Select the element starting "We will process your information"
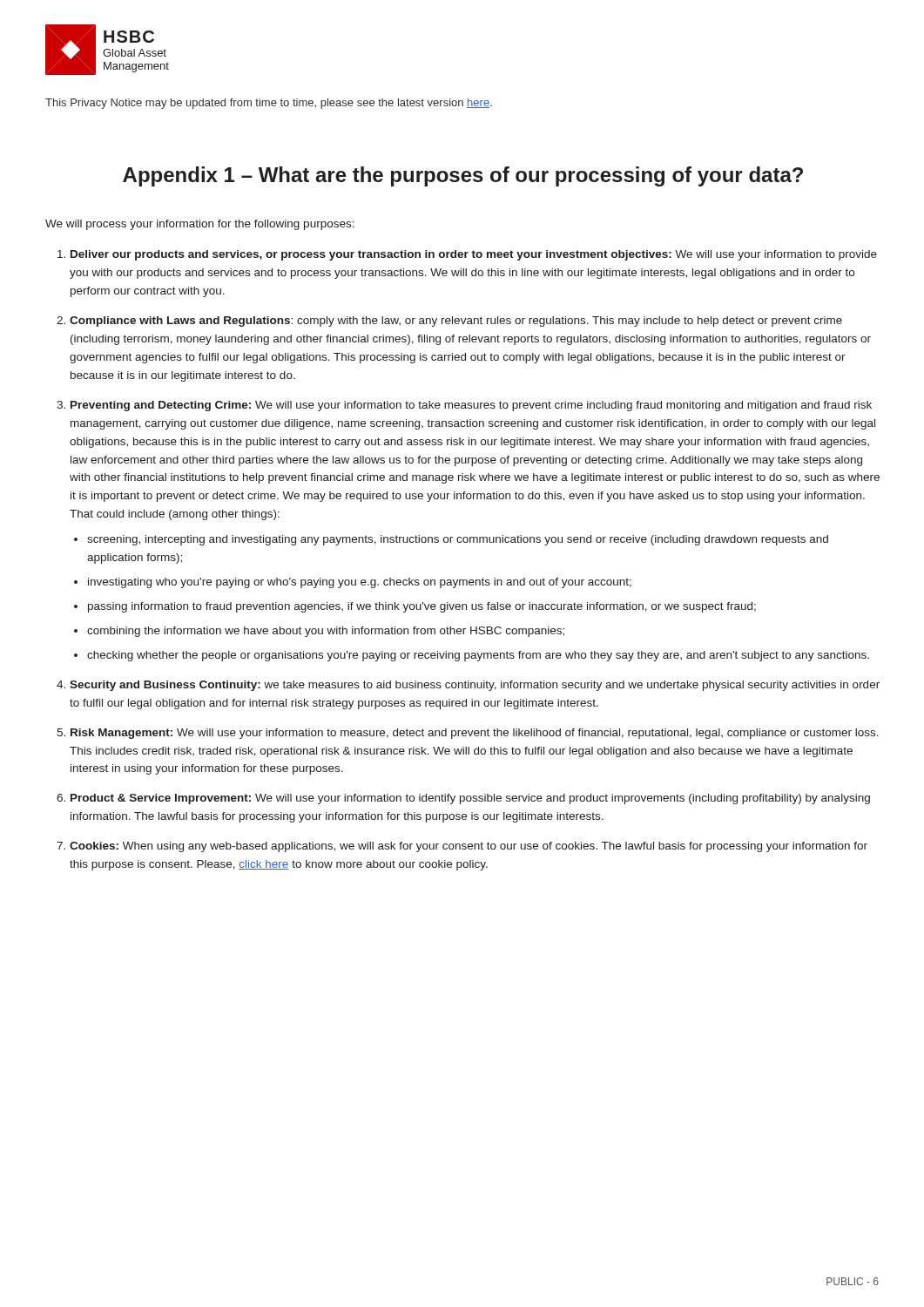The width and height of the screenshot is (924, 1307). (x=200, y=224)
